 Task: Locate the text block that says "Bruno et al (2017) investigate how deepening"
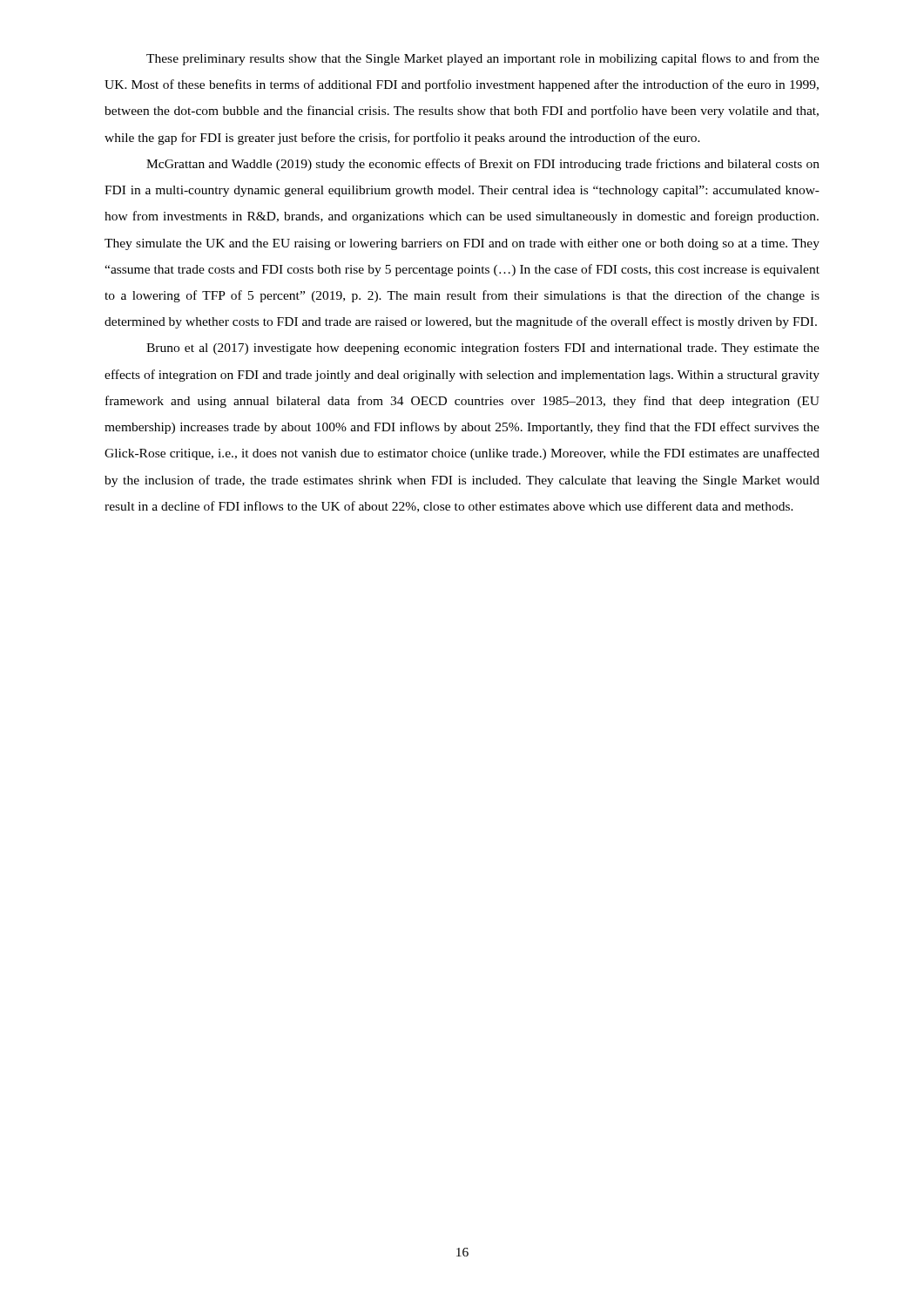tap(462, 427)
